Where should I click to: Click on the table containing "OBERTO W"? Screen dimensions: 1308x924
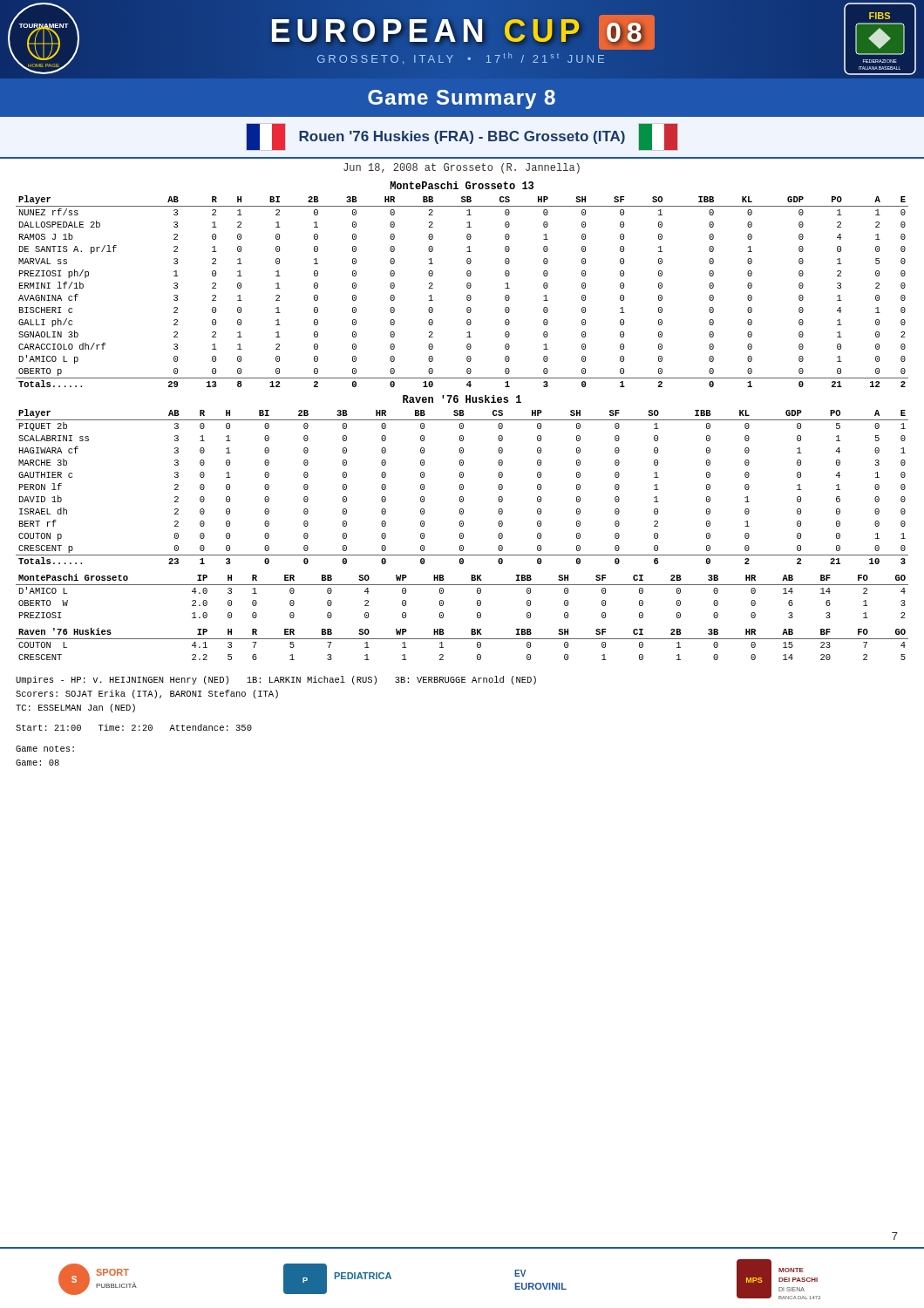pyautogui.click(x=462, y=597)
